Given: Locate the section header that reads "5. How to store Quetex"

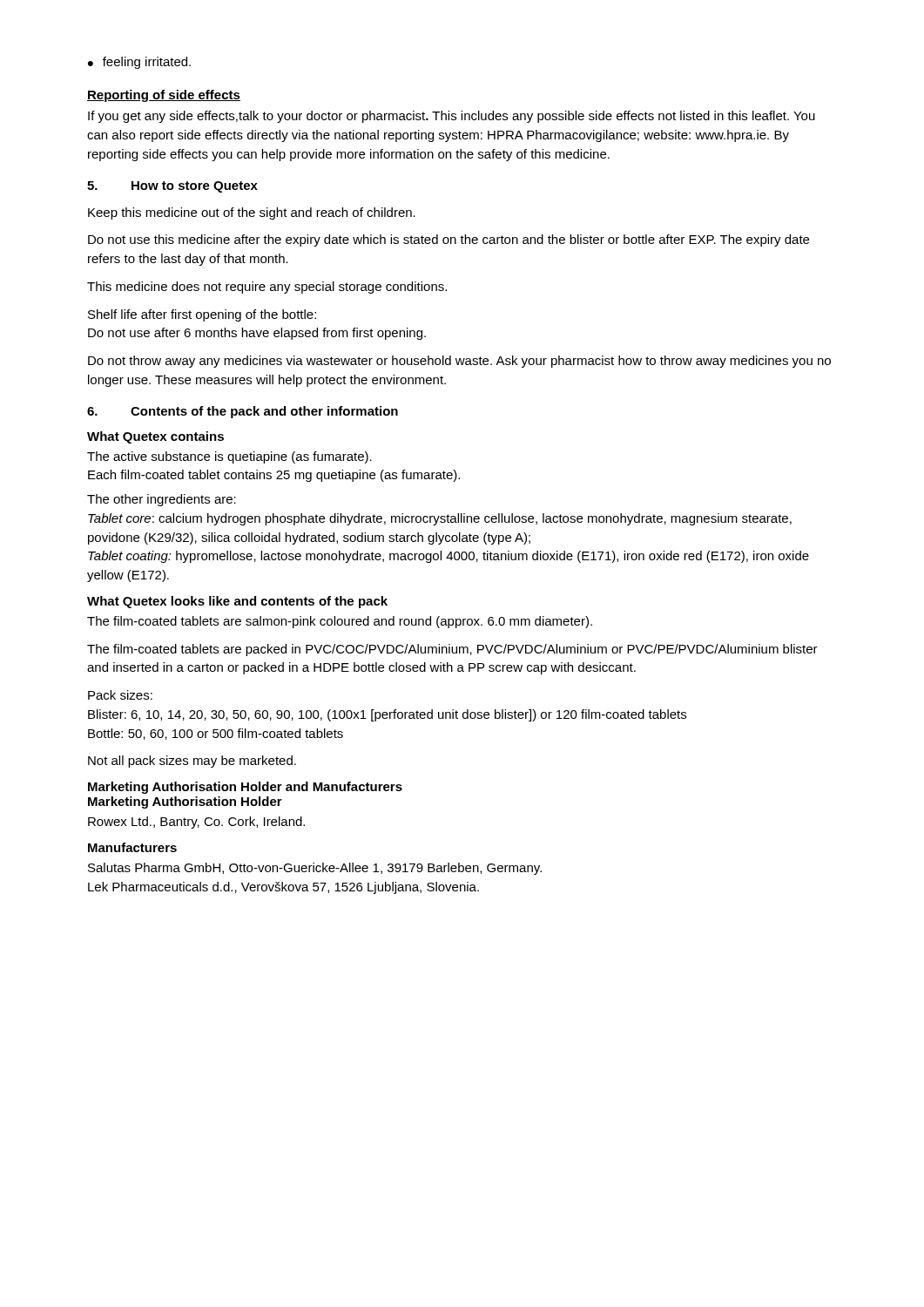Looking at the screenshot, I should coord(172,185).
